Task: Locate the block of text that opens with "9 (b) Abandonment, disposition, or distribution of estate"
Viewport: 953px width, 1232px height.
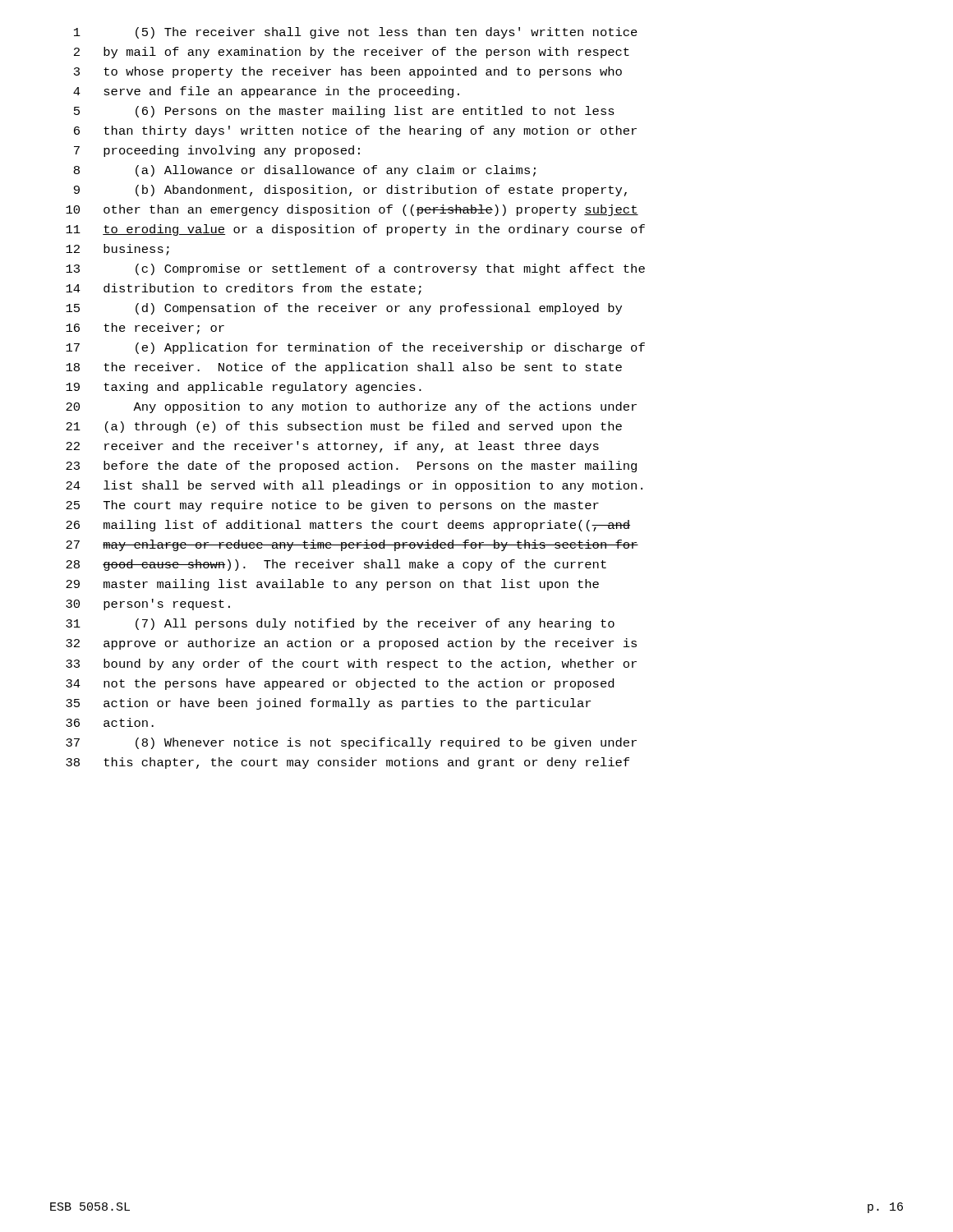Action: (476, 220)
